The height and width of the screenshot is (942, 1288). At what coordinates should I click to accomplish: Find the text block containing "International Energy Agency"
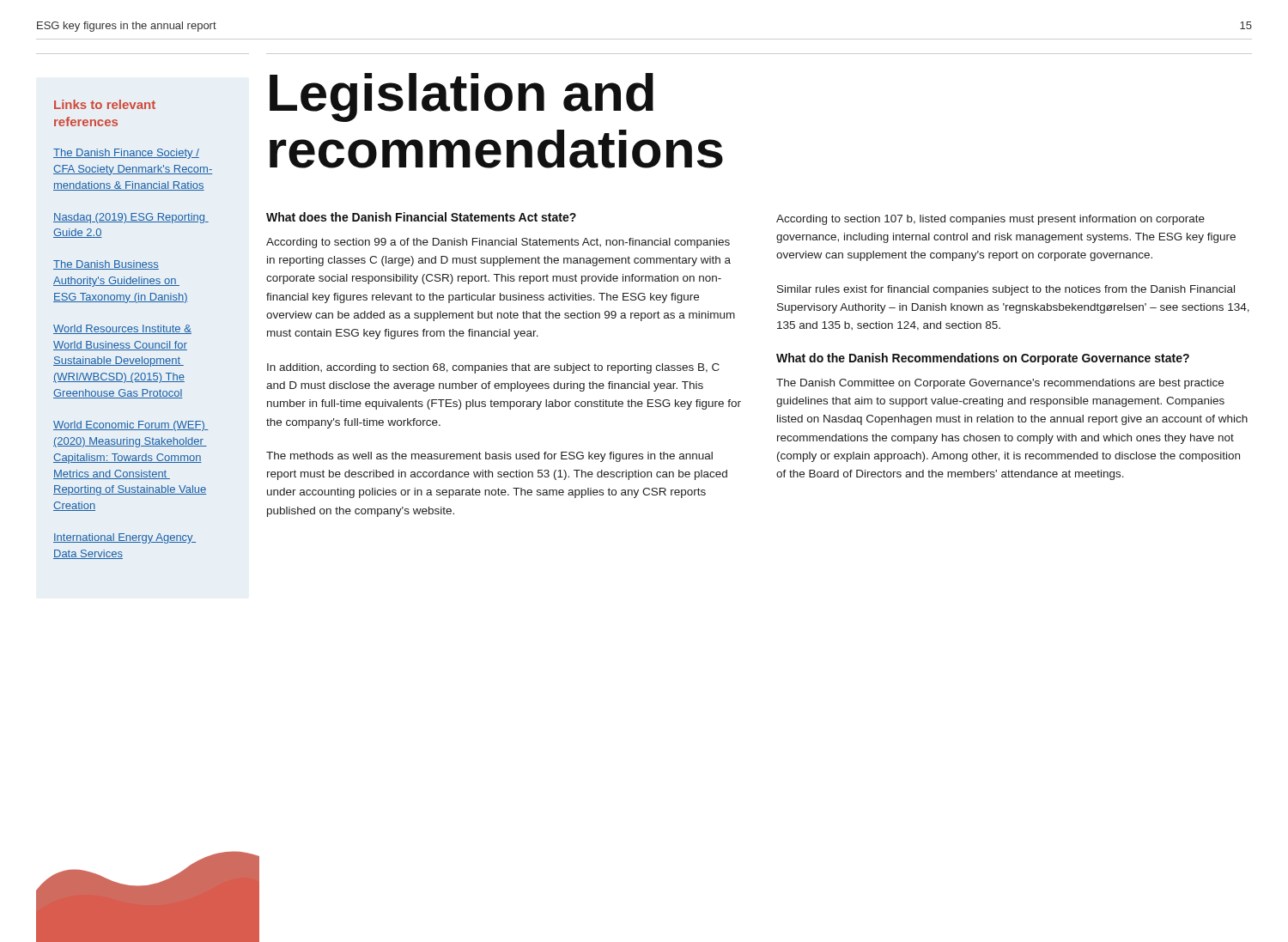pos(125,545)
